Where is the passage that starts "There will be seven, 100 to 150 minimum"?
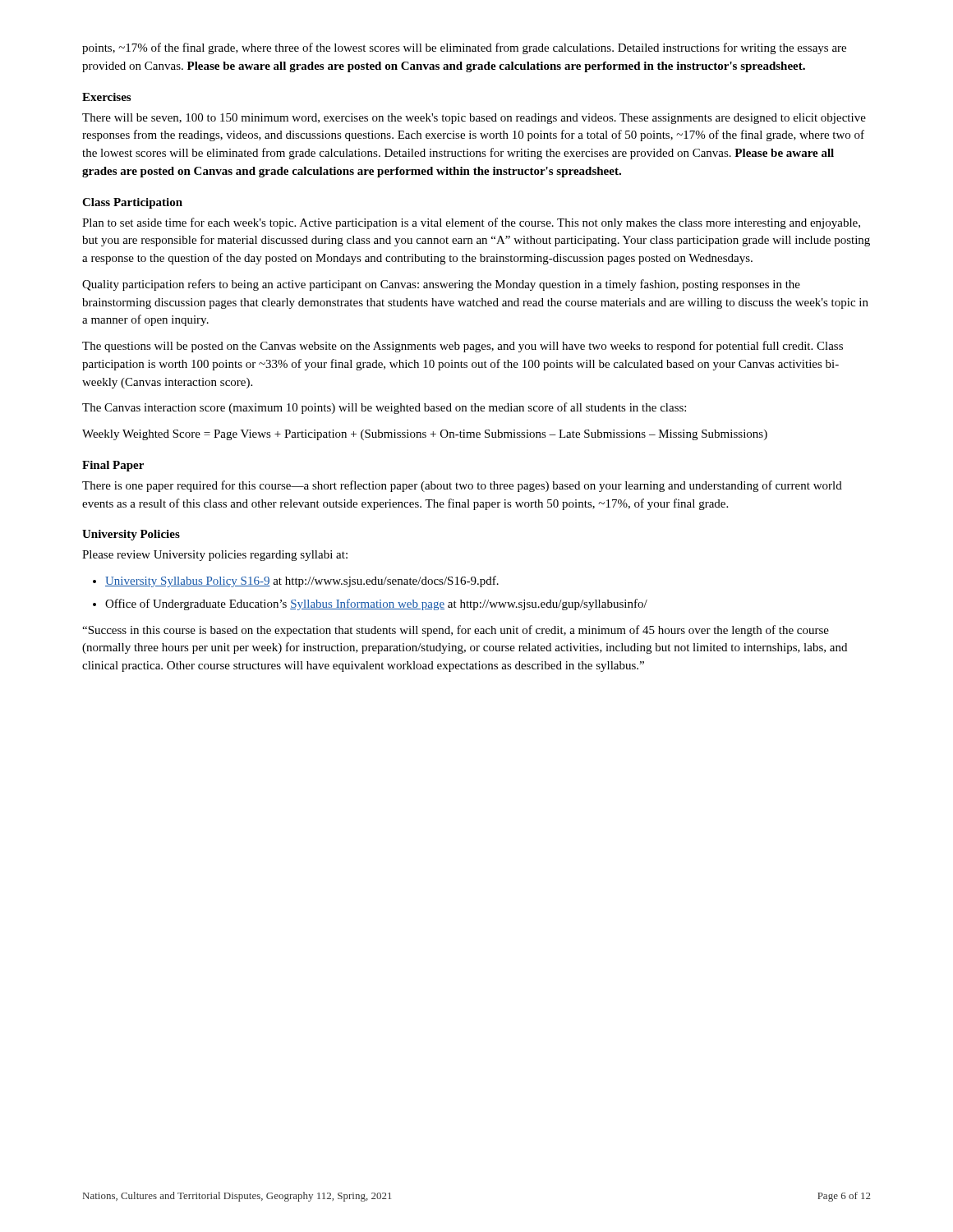This screenshot has height=1232, width=953. coord(476,145)
